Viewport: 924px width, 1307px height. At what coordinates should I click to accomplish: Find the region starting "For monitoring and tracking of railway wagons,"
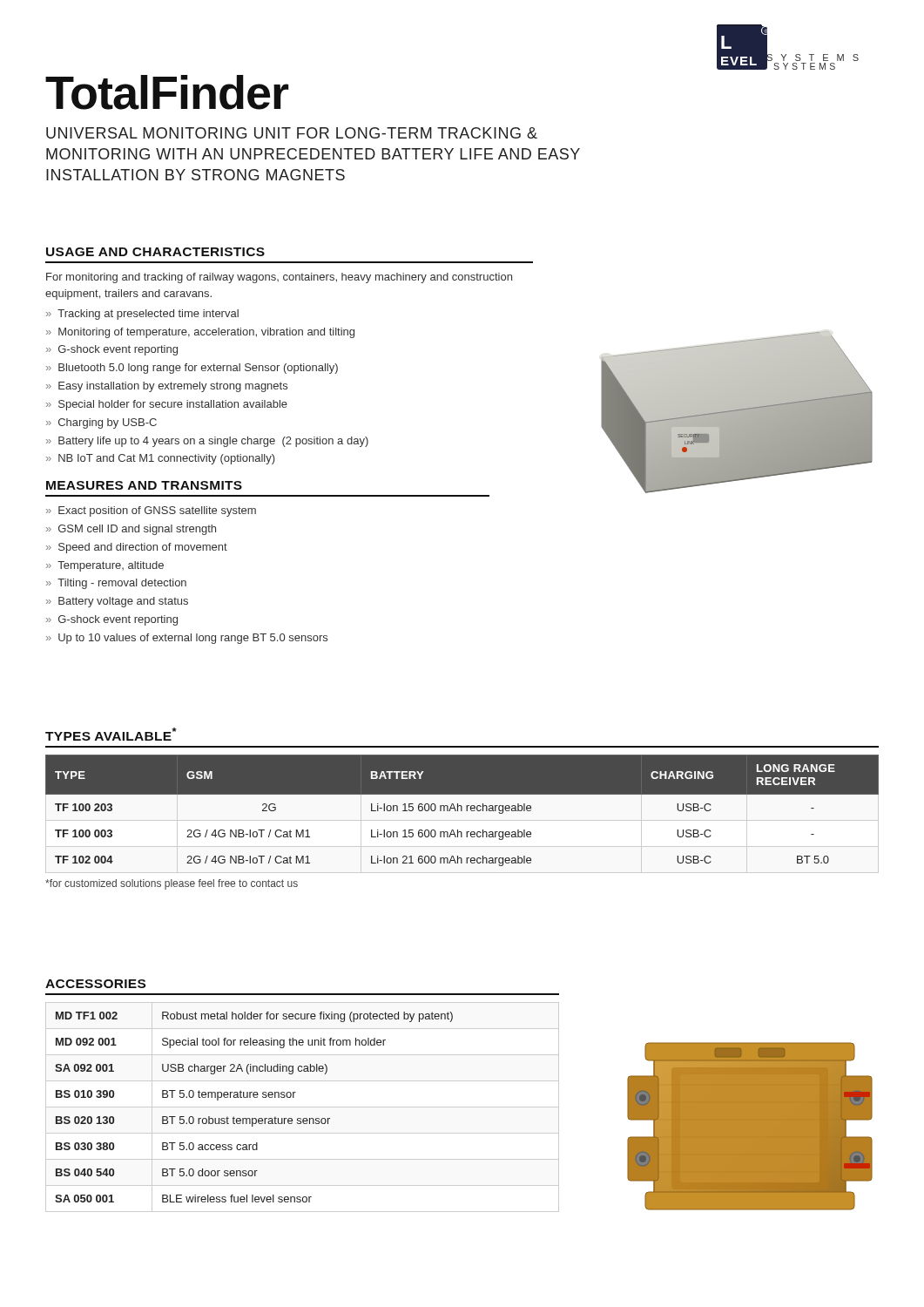[x=279, y=285]
